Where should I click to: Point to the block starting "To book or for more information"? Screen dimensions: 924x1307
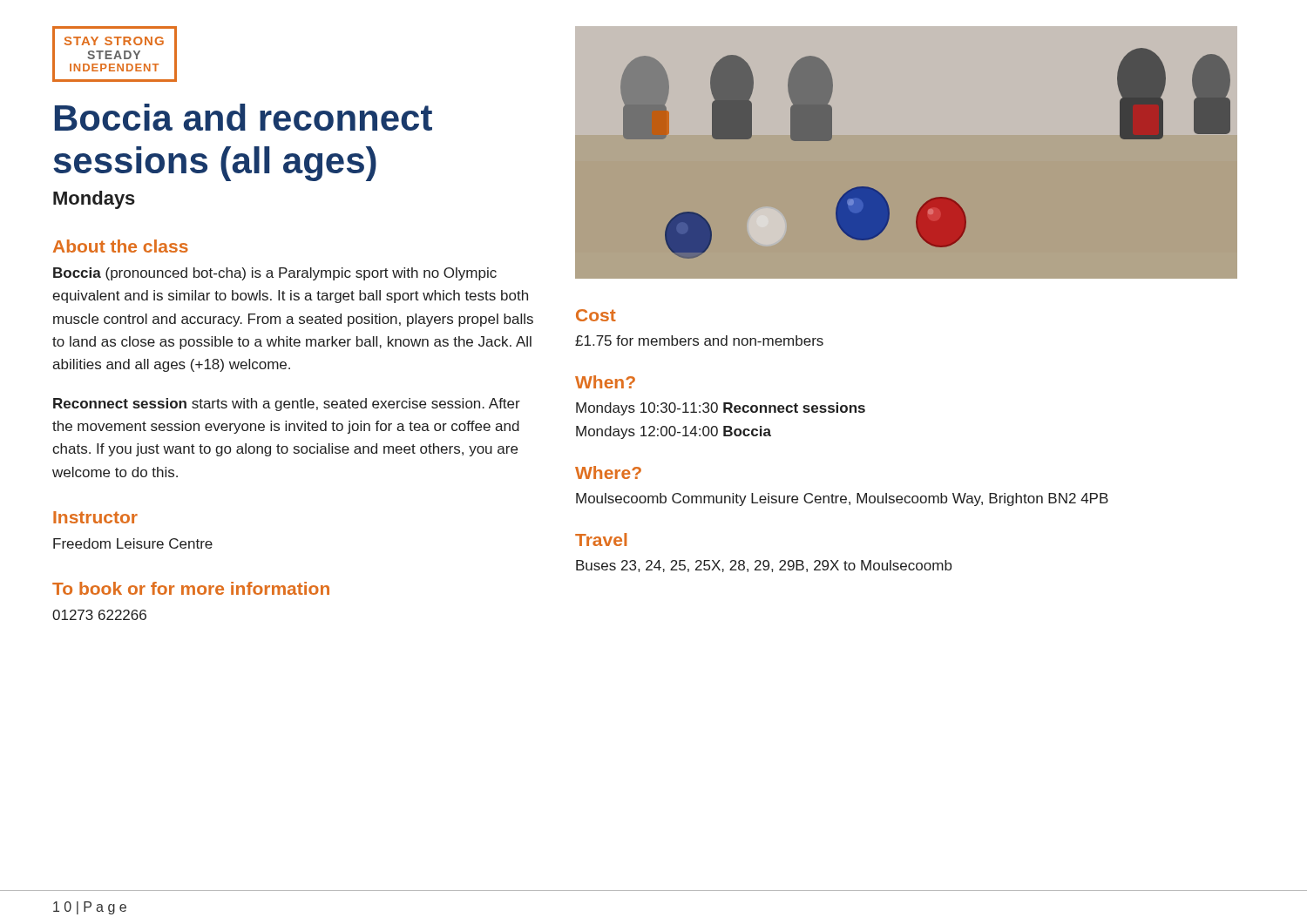191,589
